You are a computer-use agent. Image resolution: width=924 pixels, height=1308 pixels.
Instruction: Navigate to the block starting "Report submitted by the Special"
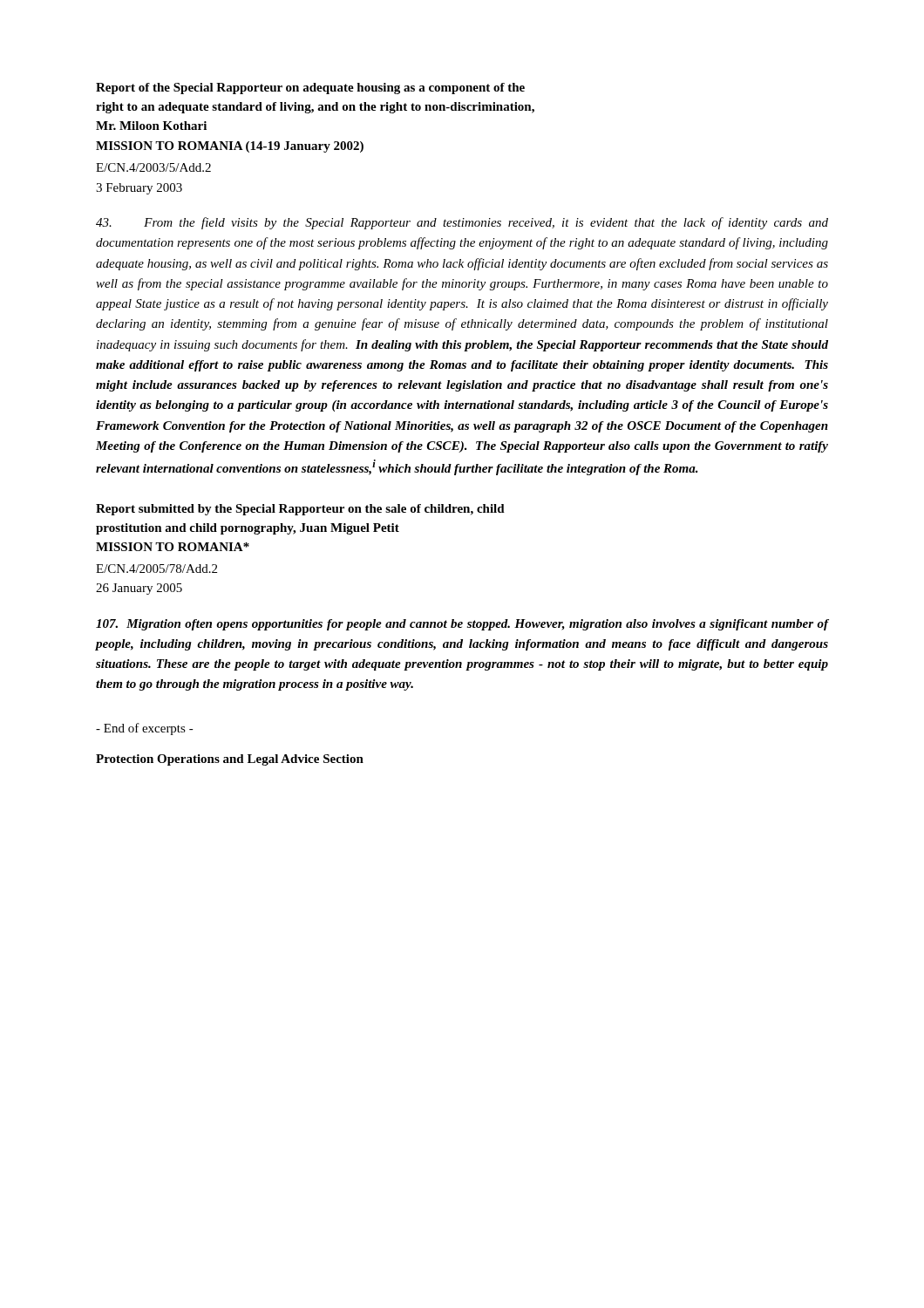tap(300, 510)
